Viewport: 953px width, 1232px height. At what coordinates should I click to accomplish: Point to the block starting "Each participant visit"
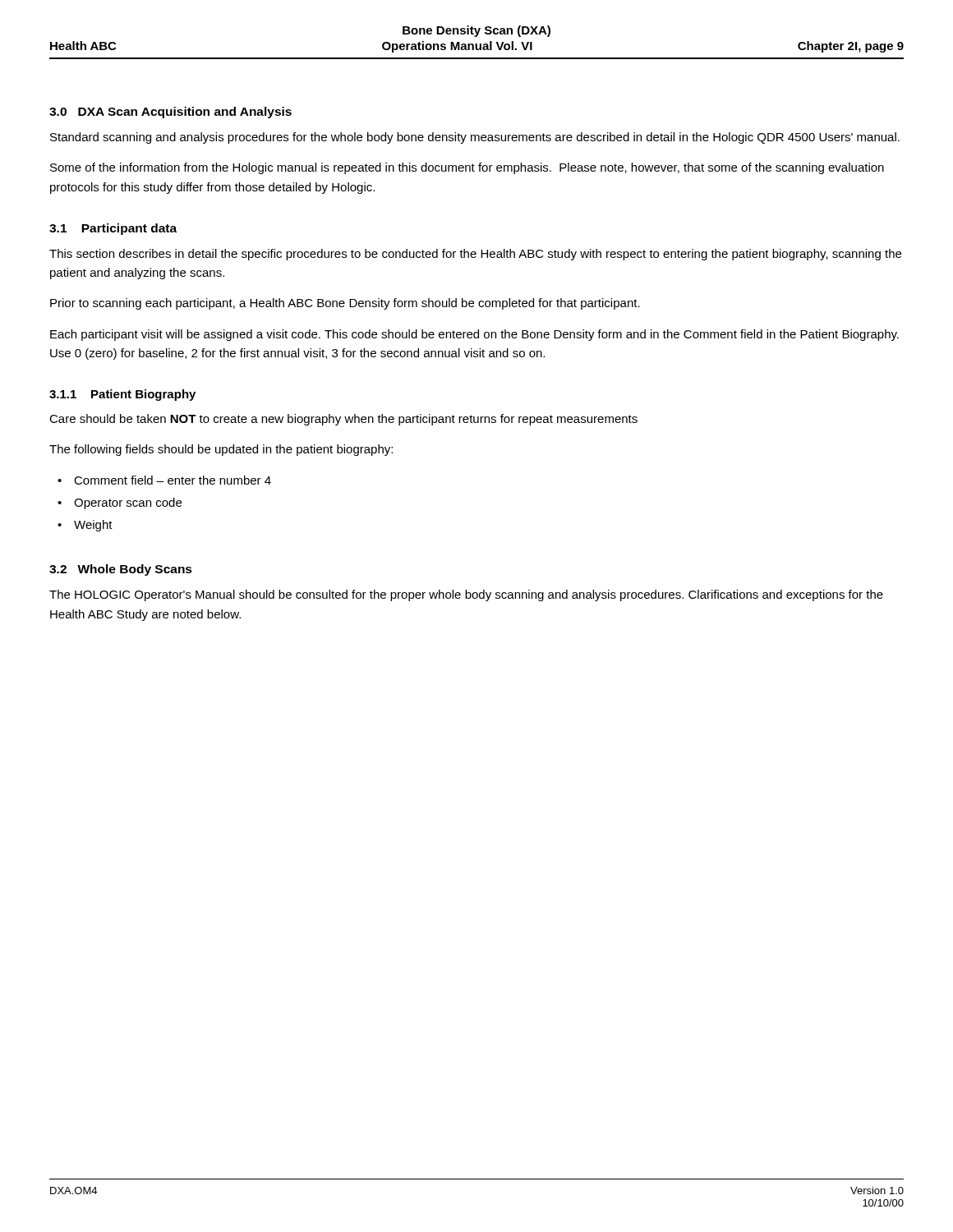click(474, 343)
